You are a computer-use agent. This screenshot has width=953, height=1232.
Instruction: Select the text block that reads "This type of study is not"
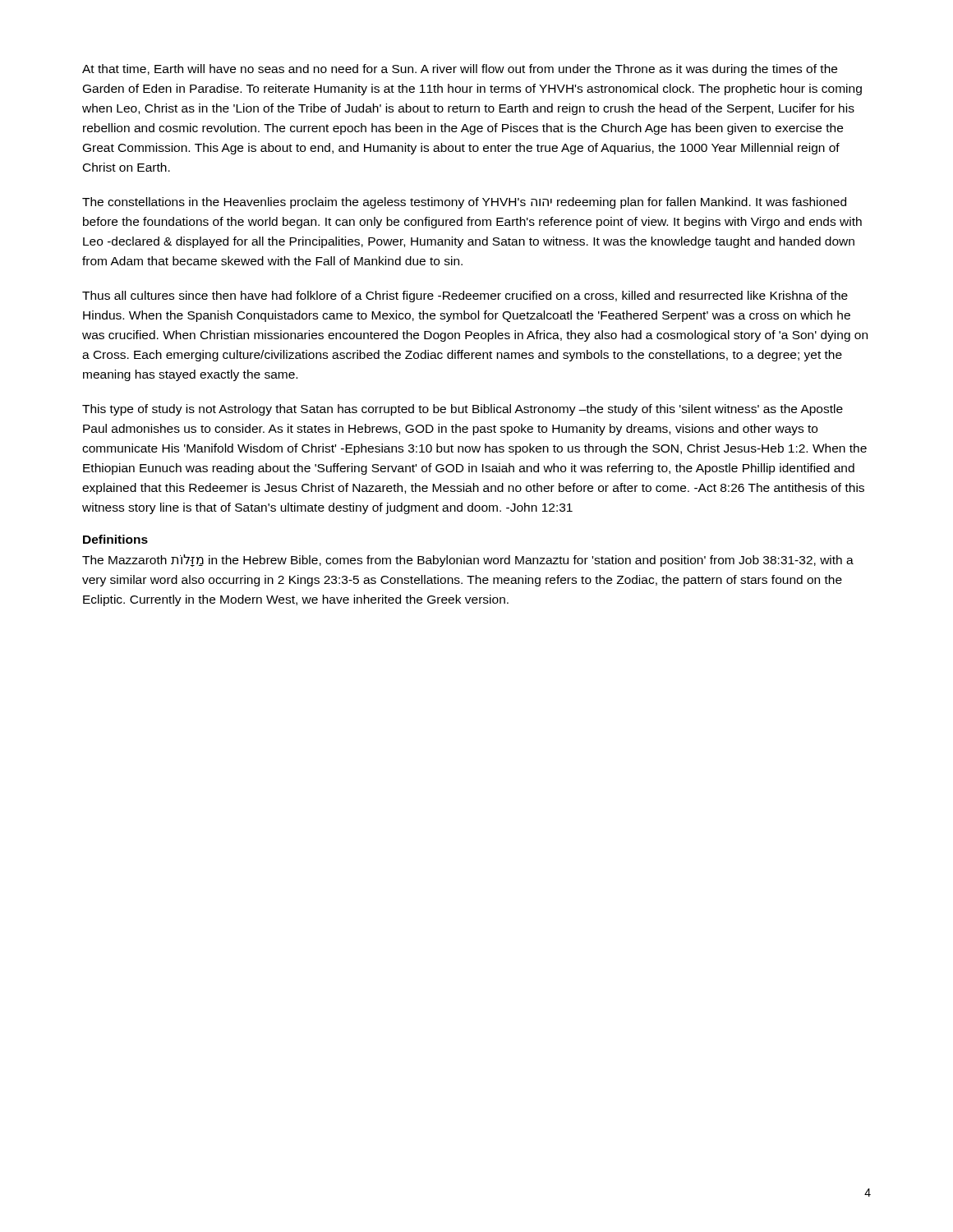[x=475, y=458]
